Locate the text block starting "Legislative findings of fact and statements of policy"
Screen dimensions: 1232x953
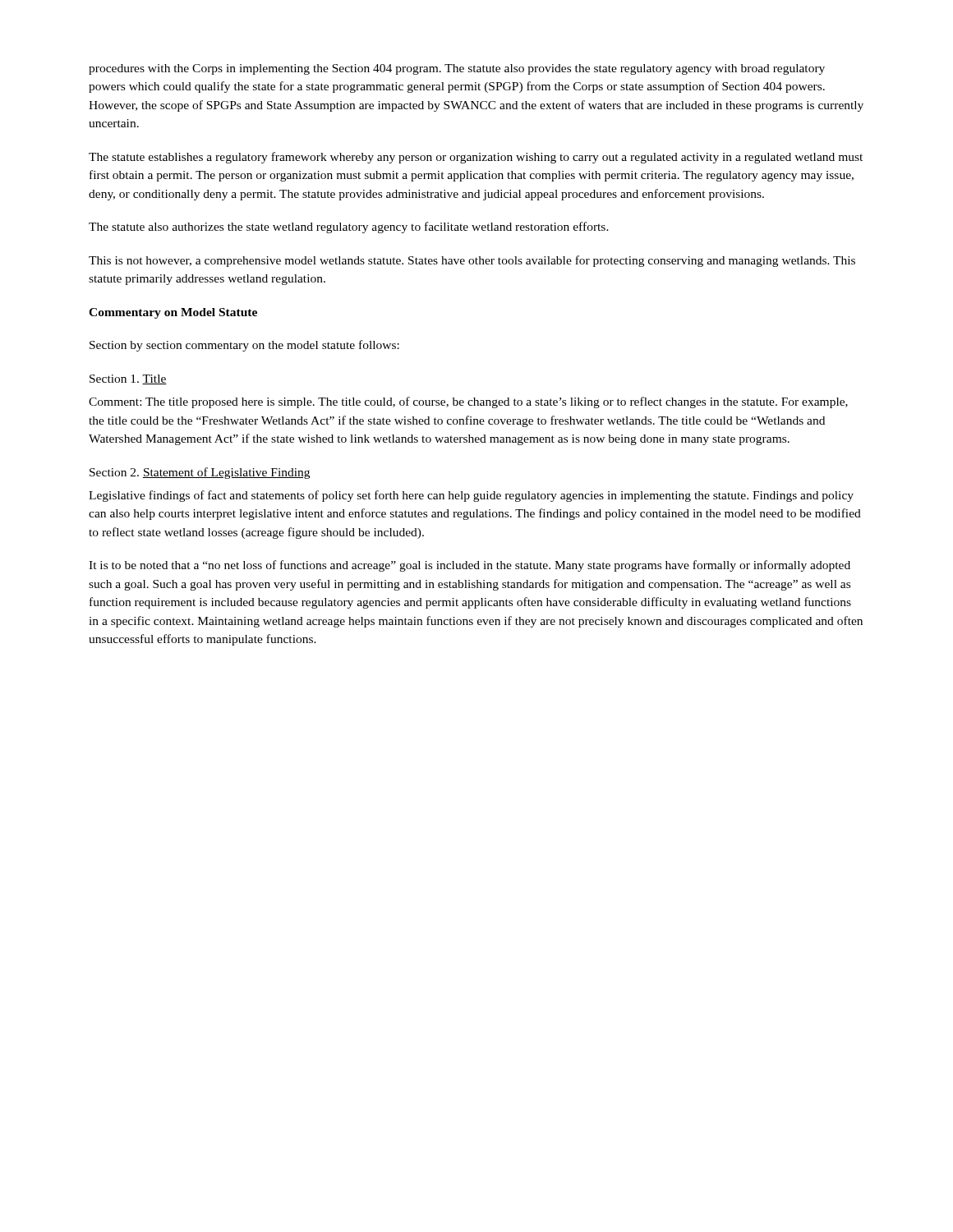pyautogui.click(x=475, y=513)
